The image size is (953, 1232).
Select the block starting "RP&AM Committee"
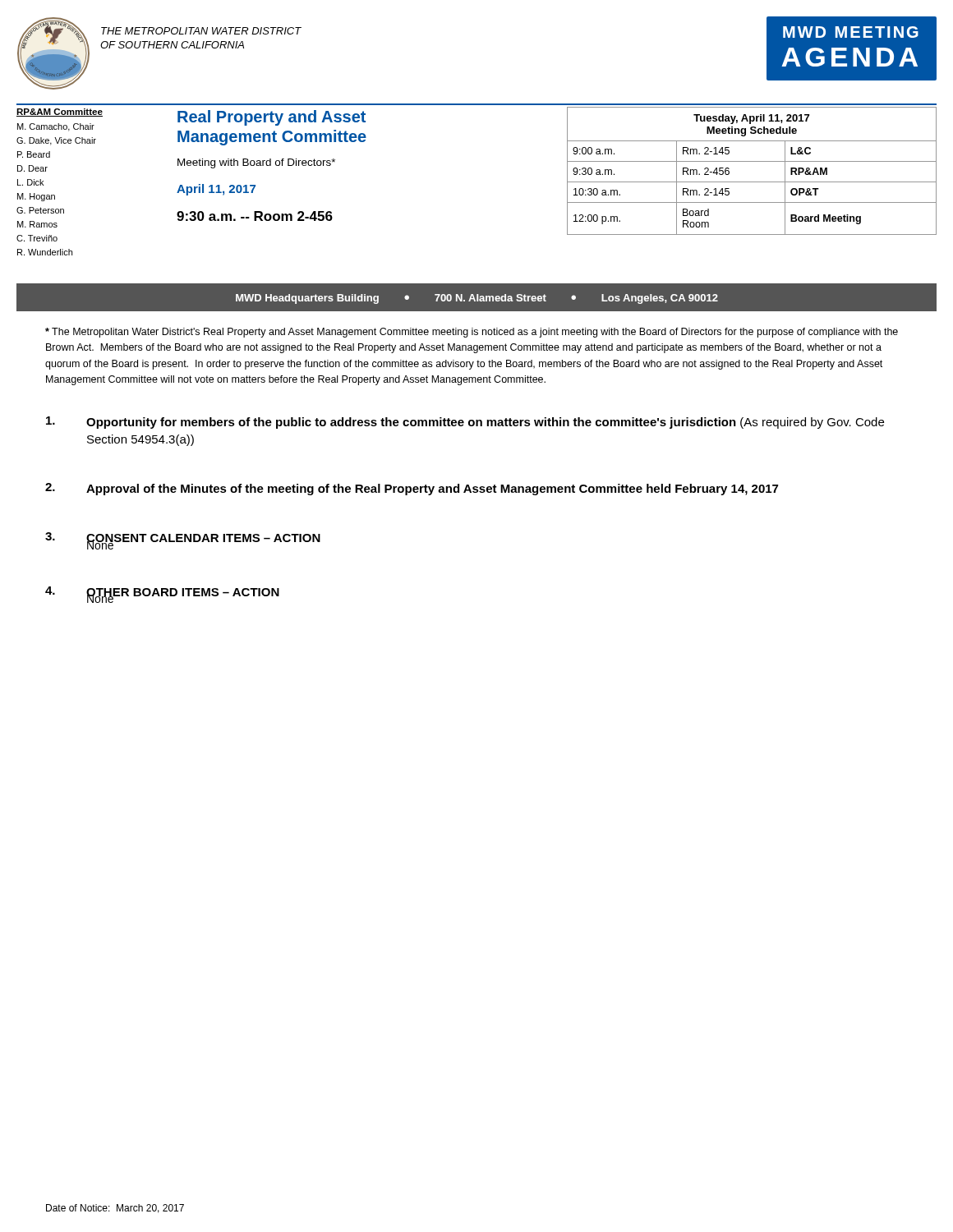59,112
